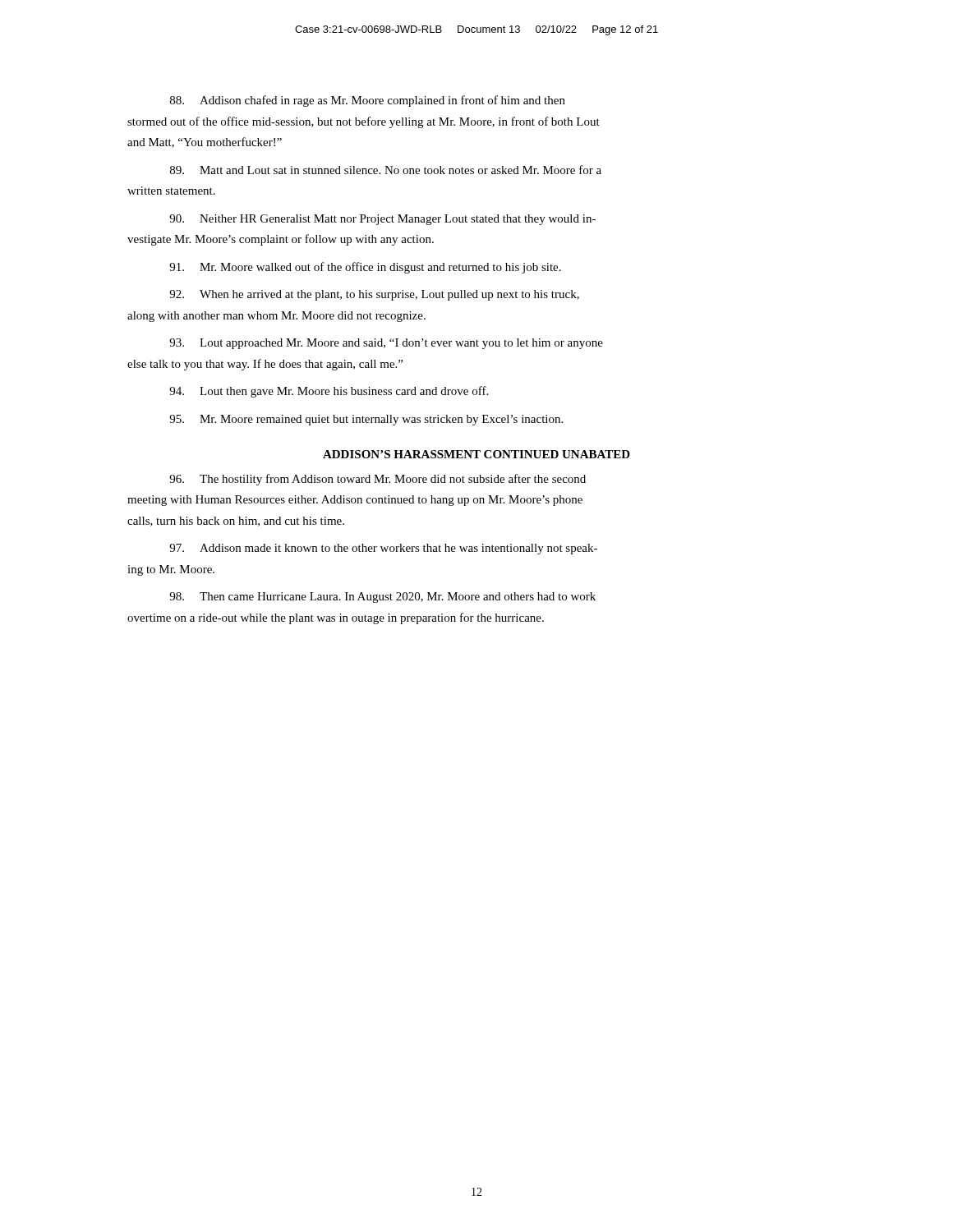Point to the passage starting "When he arrived"
The width and height of the screenshot is (953, 1232).
[353, 295]
